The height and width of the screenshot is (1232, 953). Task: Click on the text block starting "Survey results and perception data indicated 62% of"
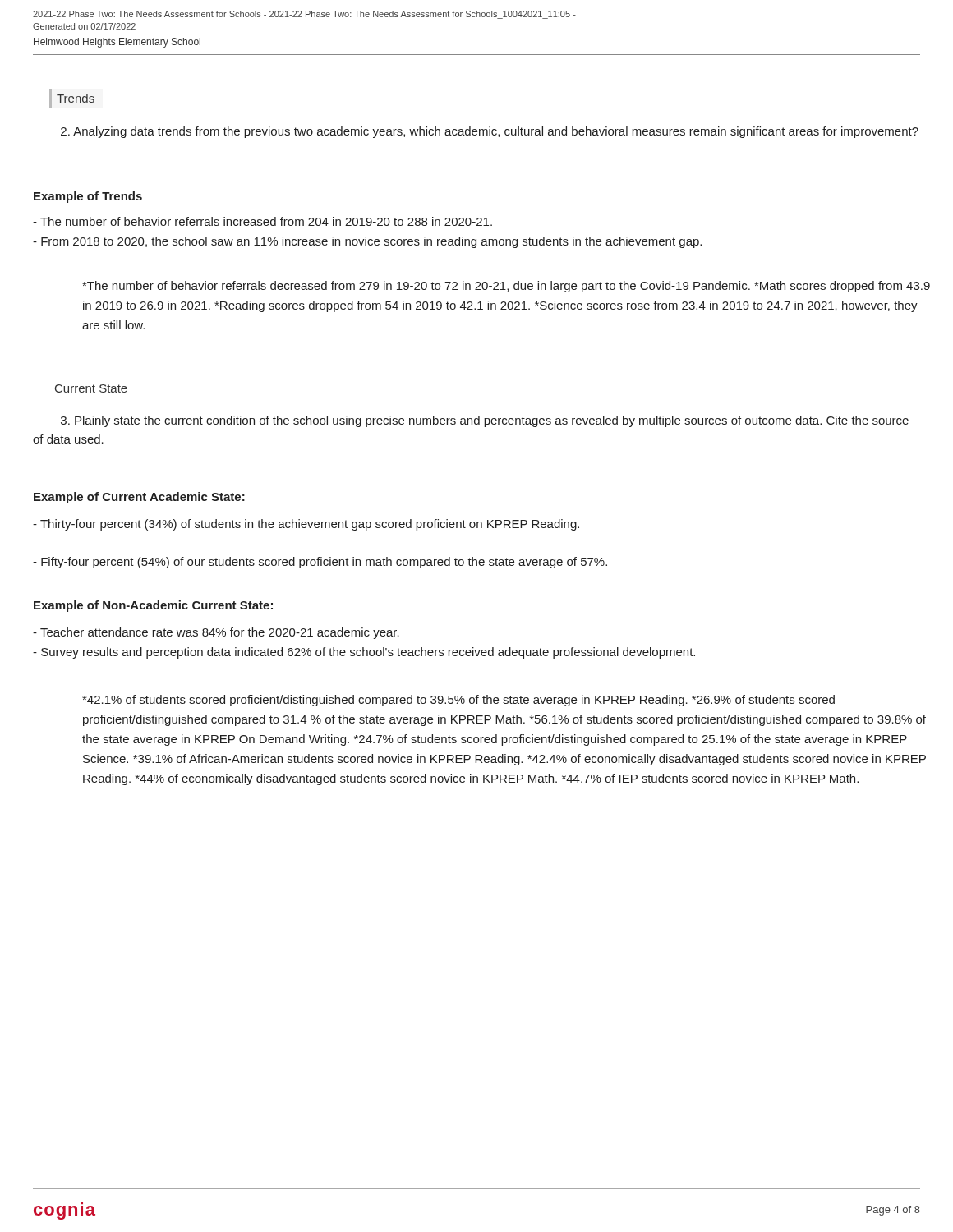pos(365,652)
